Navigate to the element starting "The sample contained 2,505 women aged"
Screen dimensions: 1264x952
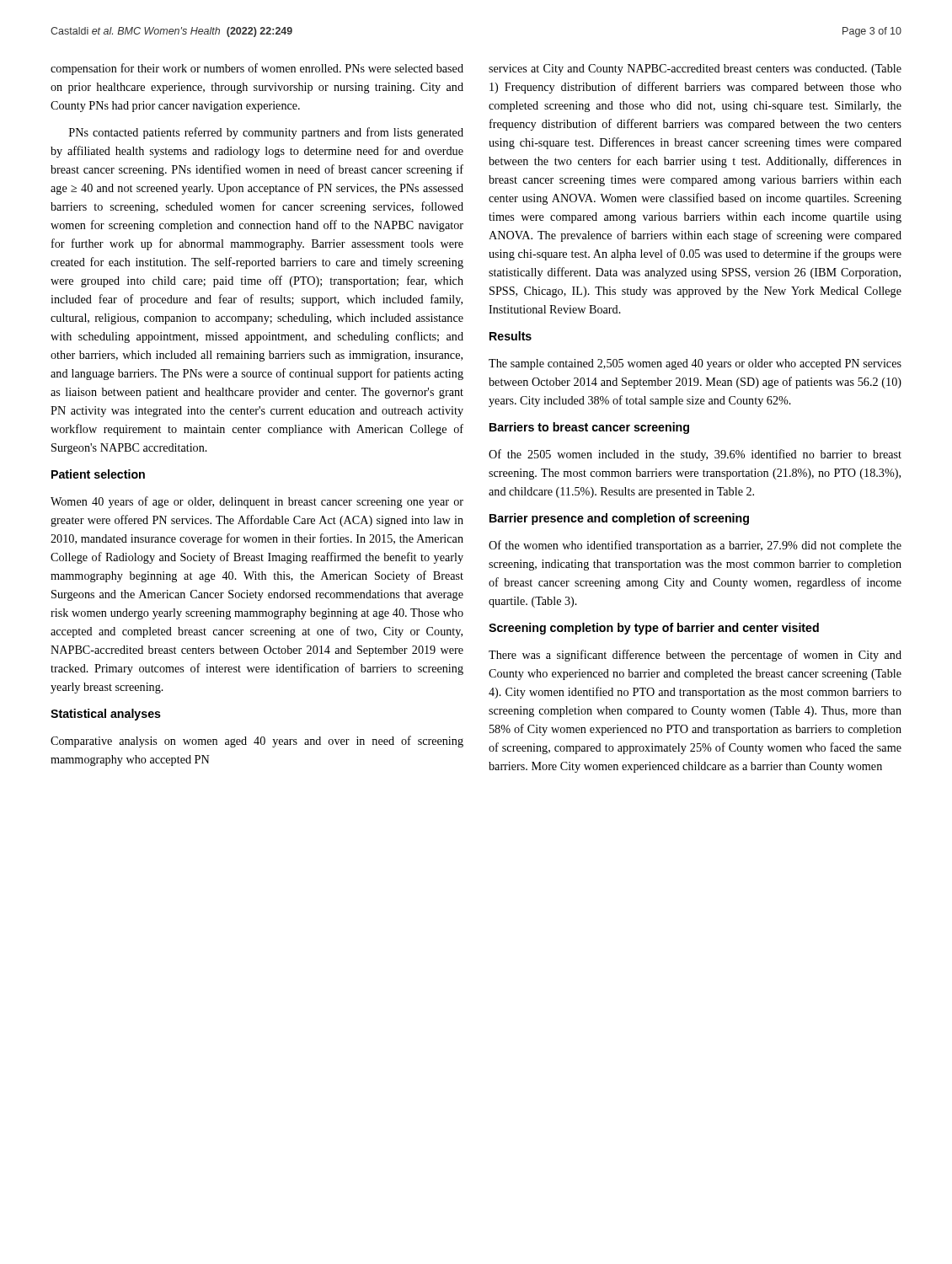coord(695,382)
